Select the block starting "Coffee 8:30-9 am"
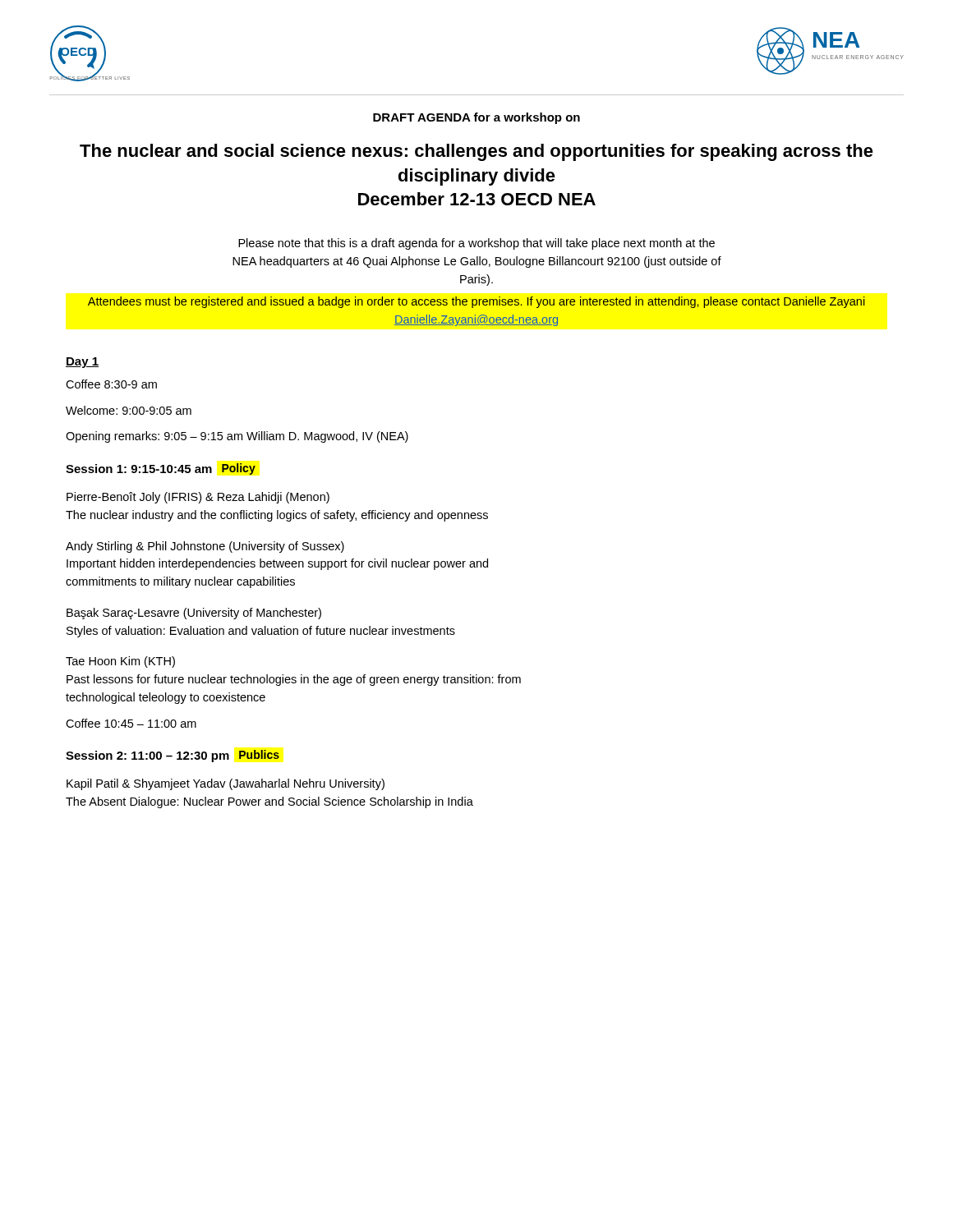 (x=112, y=384)
